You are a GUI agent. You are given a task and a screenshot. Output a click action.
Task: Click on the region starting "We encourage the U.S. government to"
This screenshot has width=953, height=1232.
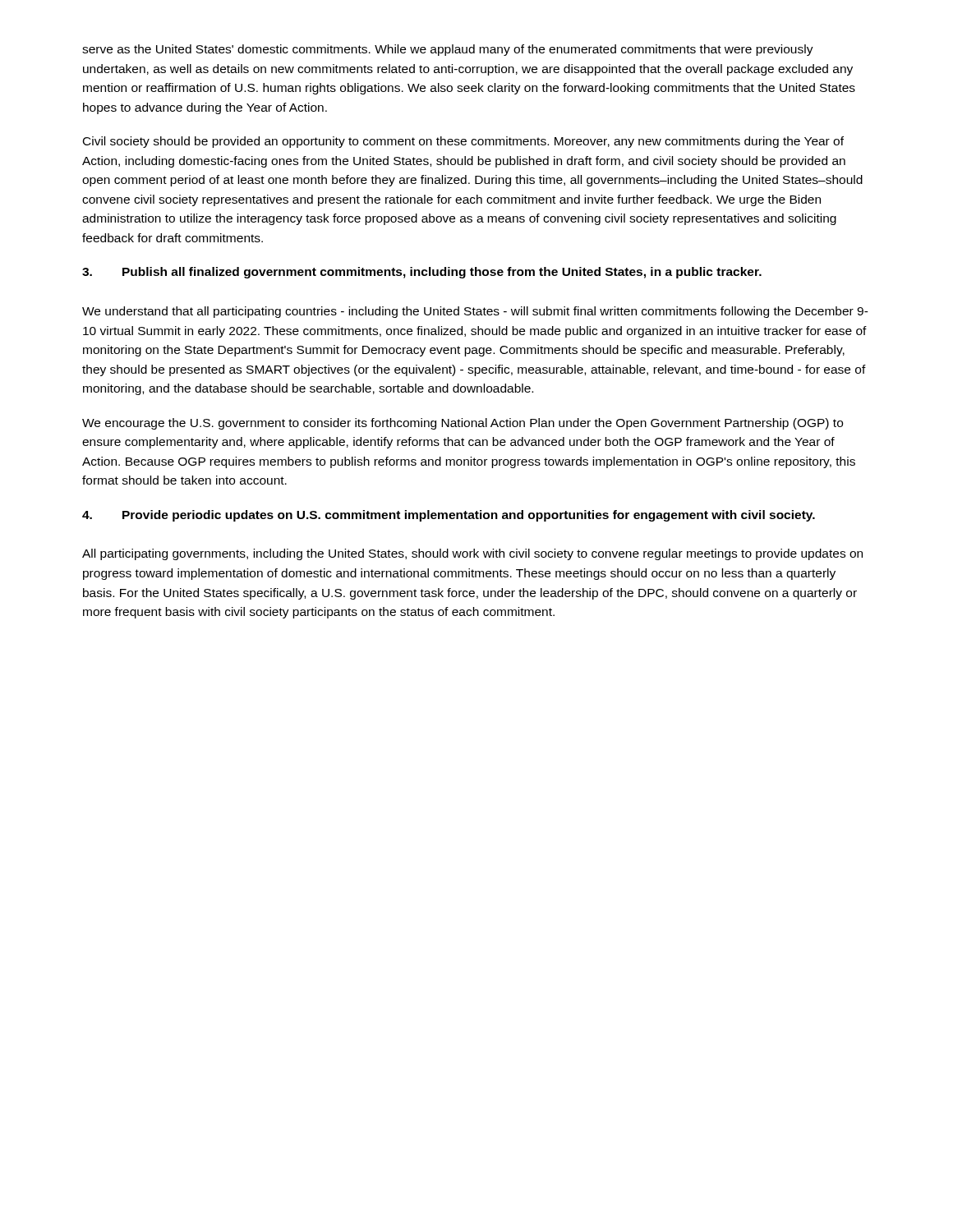(x=469, y=451)
